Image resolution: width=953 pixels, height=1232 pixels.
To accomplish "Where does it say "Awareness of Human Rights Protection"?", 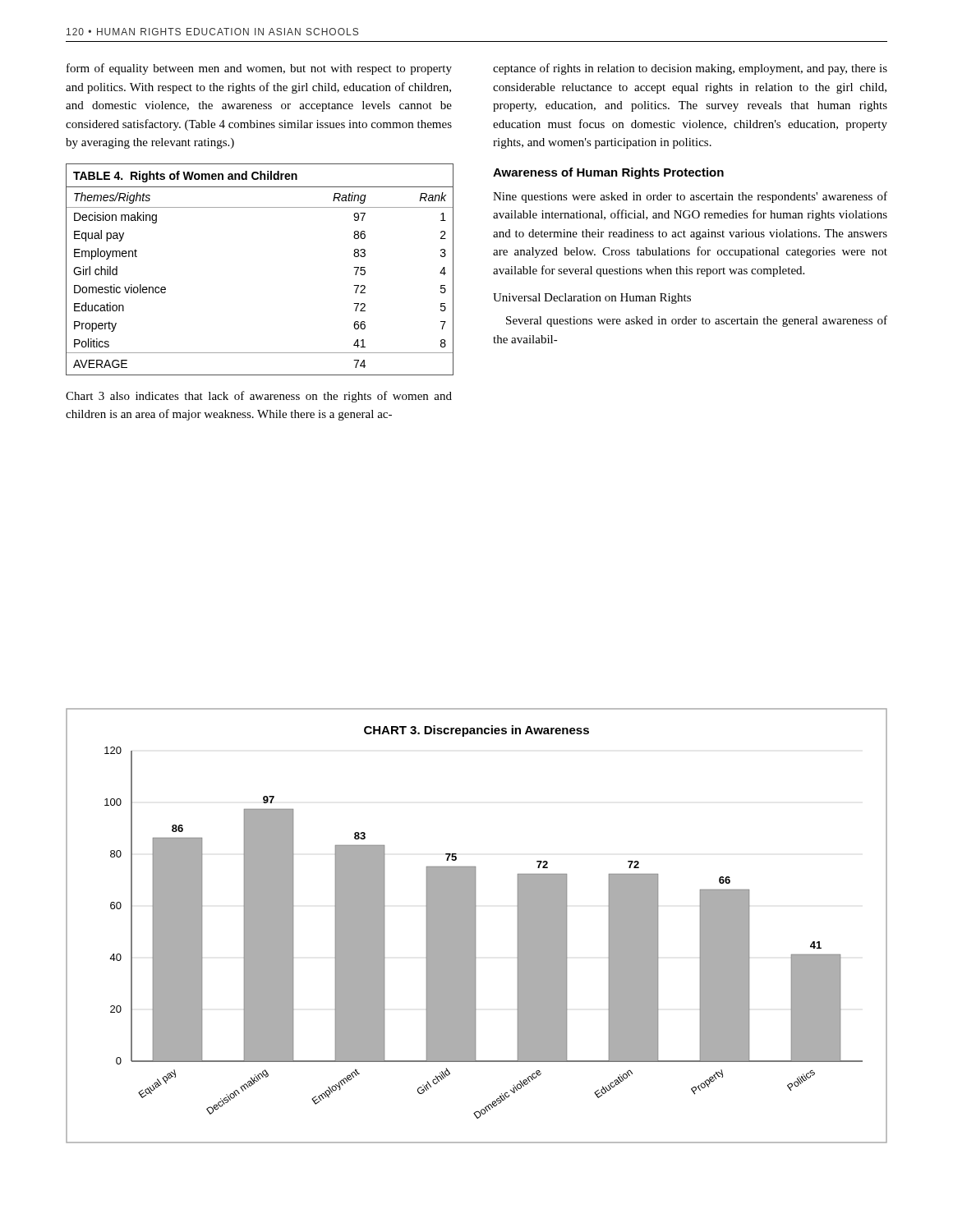I will point(609,172).
